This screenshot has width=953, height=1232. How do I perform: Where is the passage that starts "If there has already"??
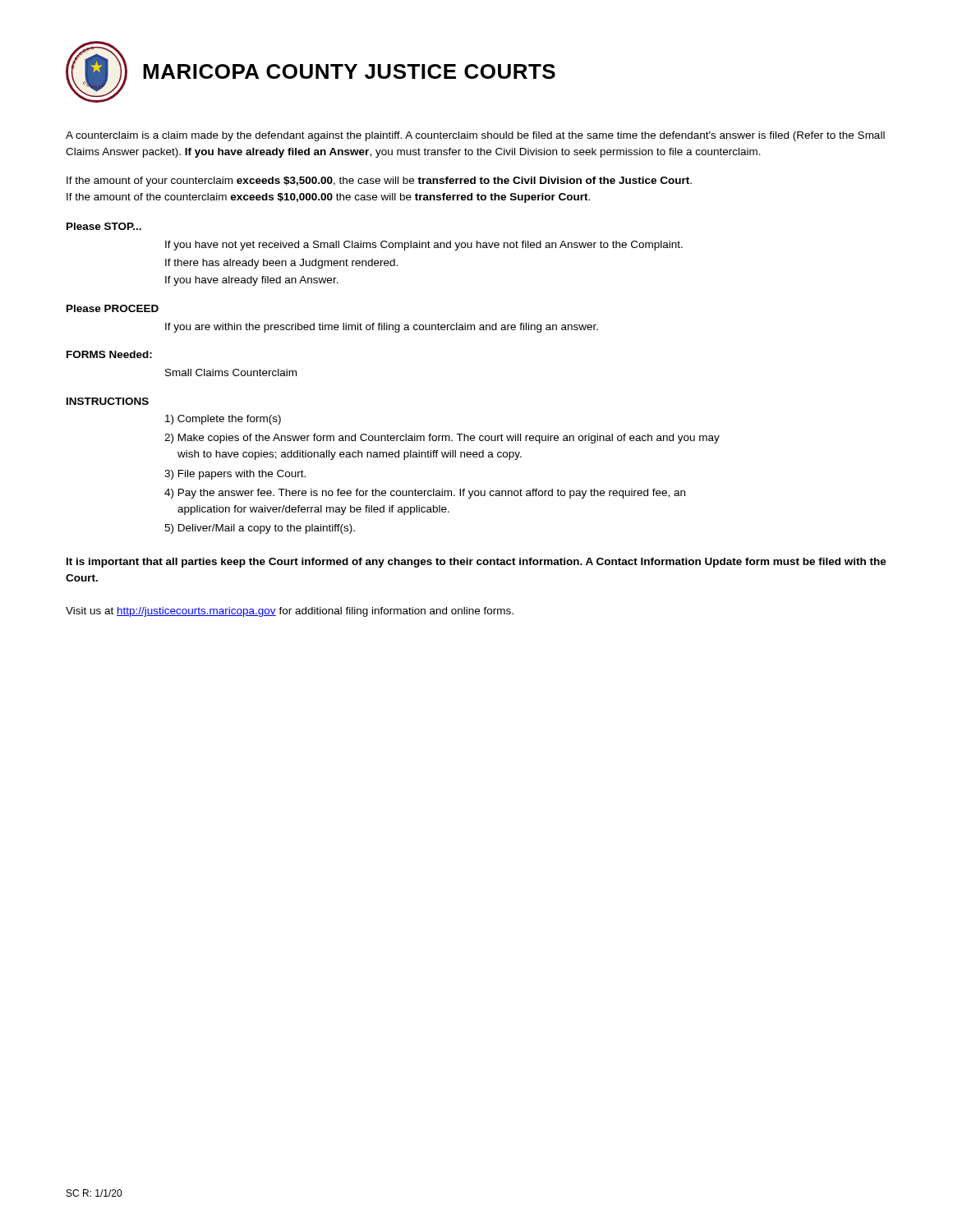(281, 262)
